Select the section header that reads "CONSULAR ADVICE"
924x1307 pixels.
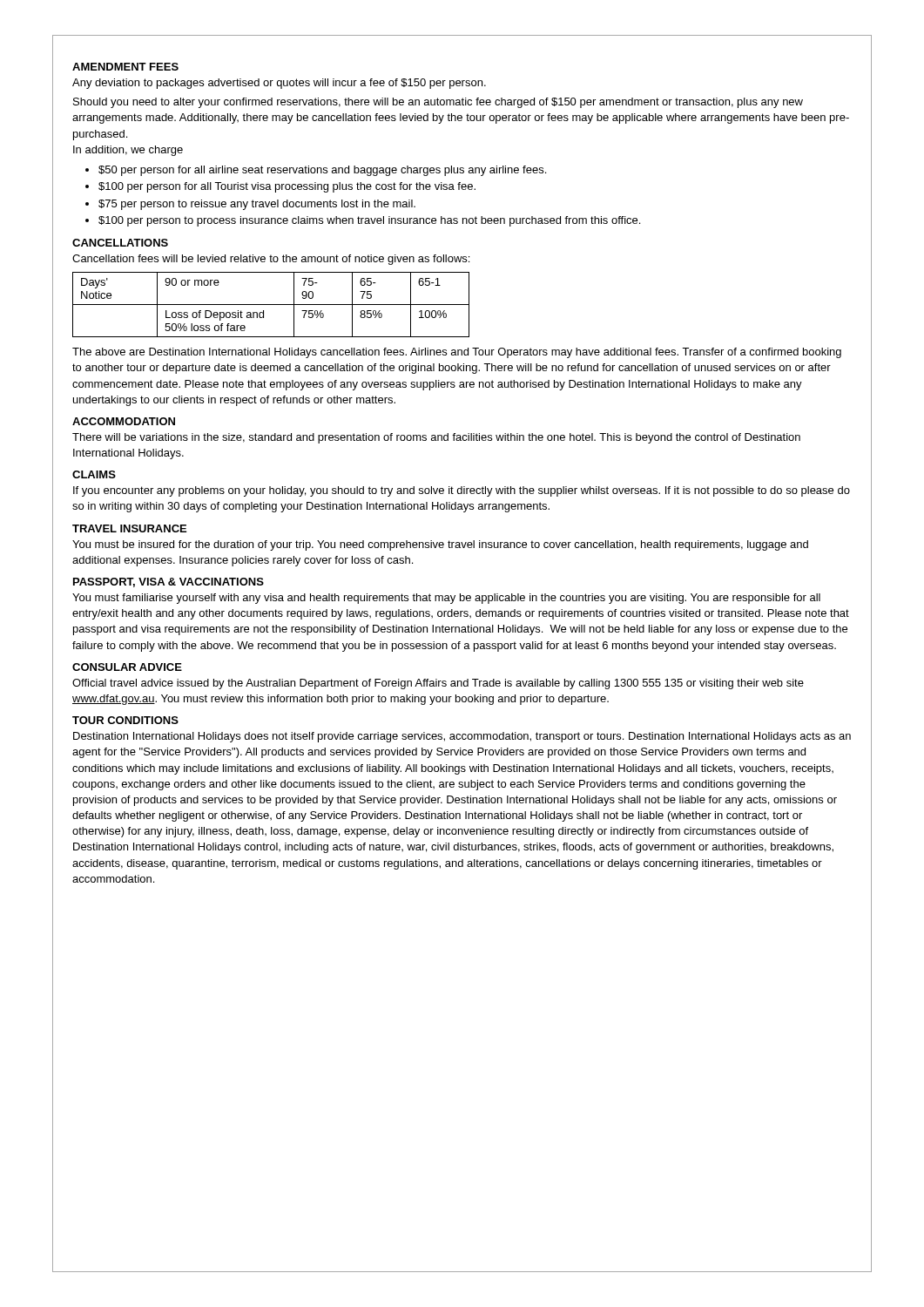tap(127, 667)
